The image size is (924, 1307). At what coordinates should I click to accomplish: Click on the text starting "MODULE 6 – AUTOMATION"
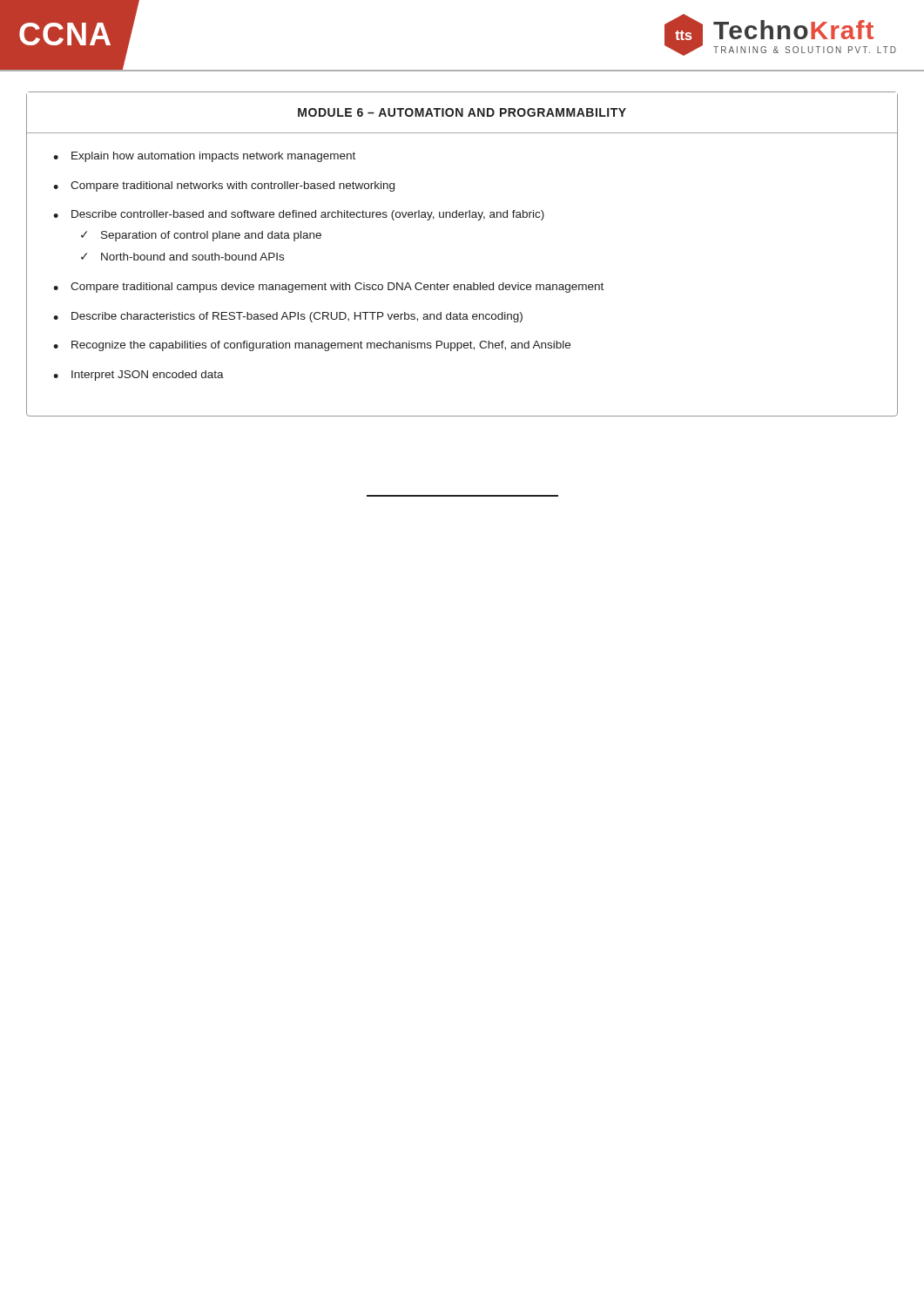click(462, 112)
